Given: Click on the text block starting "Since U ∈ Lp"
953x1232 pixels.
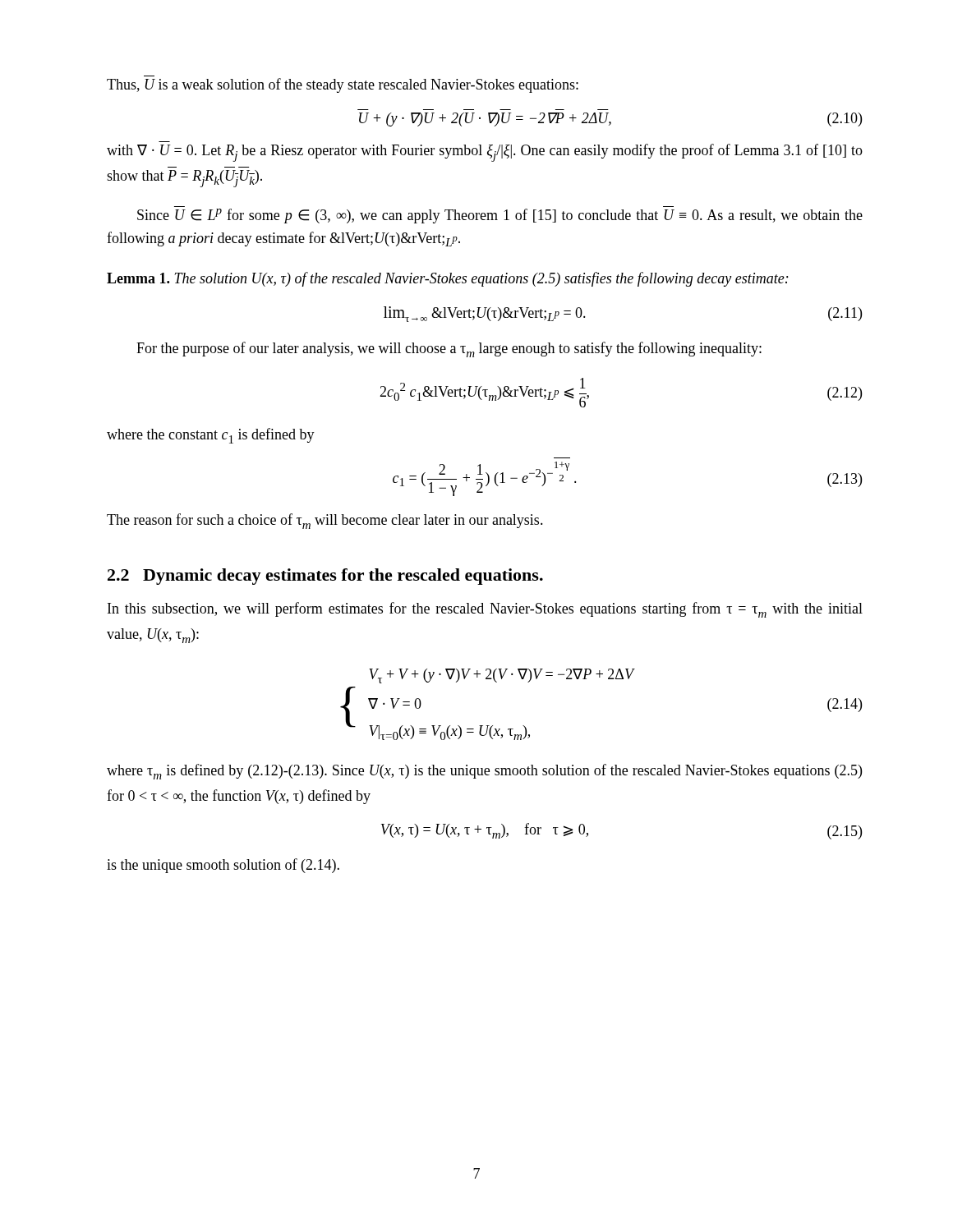Looking at the screenshot, I should click(x=485, y=227).
